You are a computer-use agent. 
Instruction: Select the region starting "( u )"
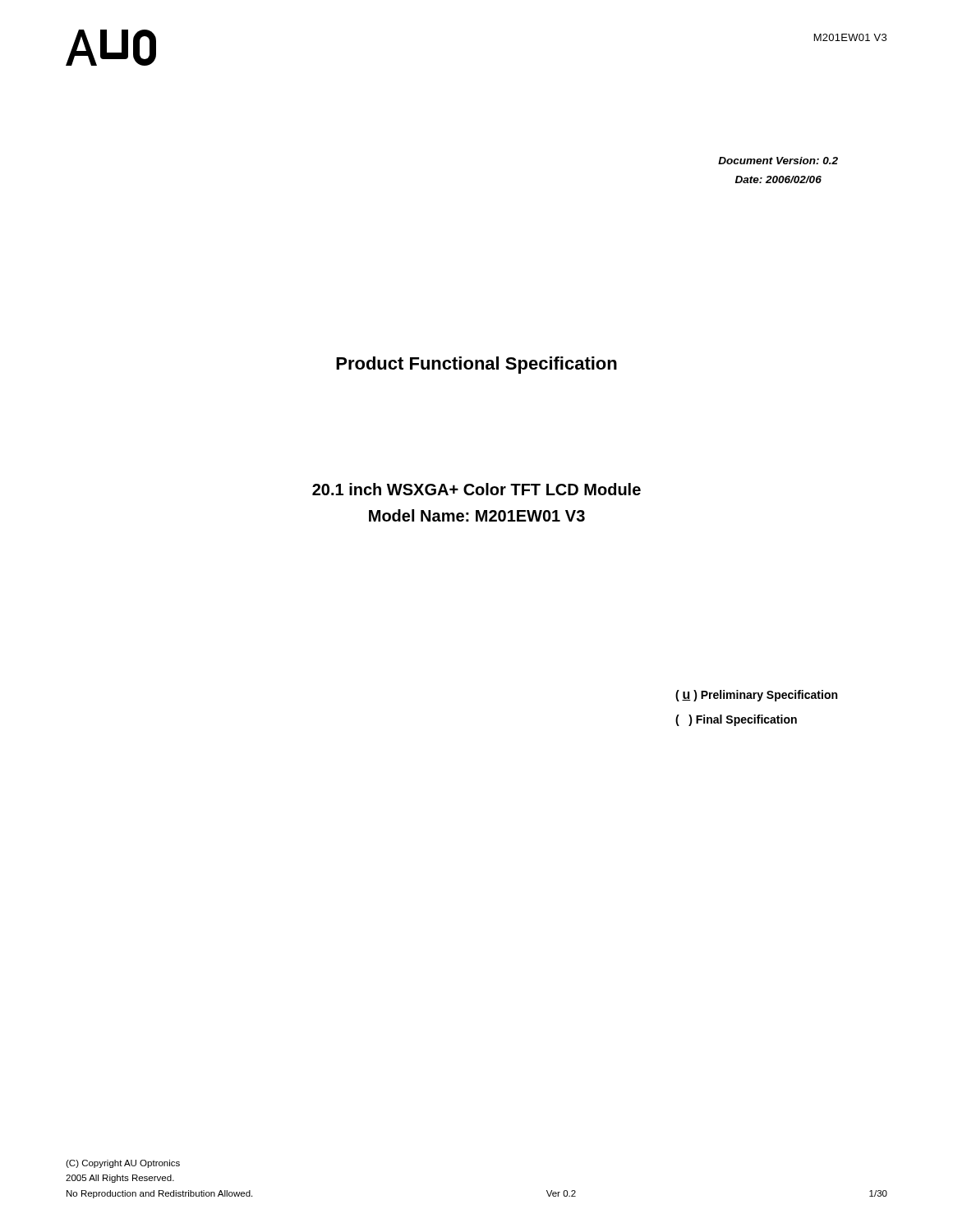pyautogui.click(x=757, y=706)
